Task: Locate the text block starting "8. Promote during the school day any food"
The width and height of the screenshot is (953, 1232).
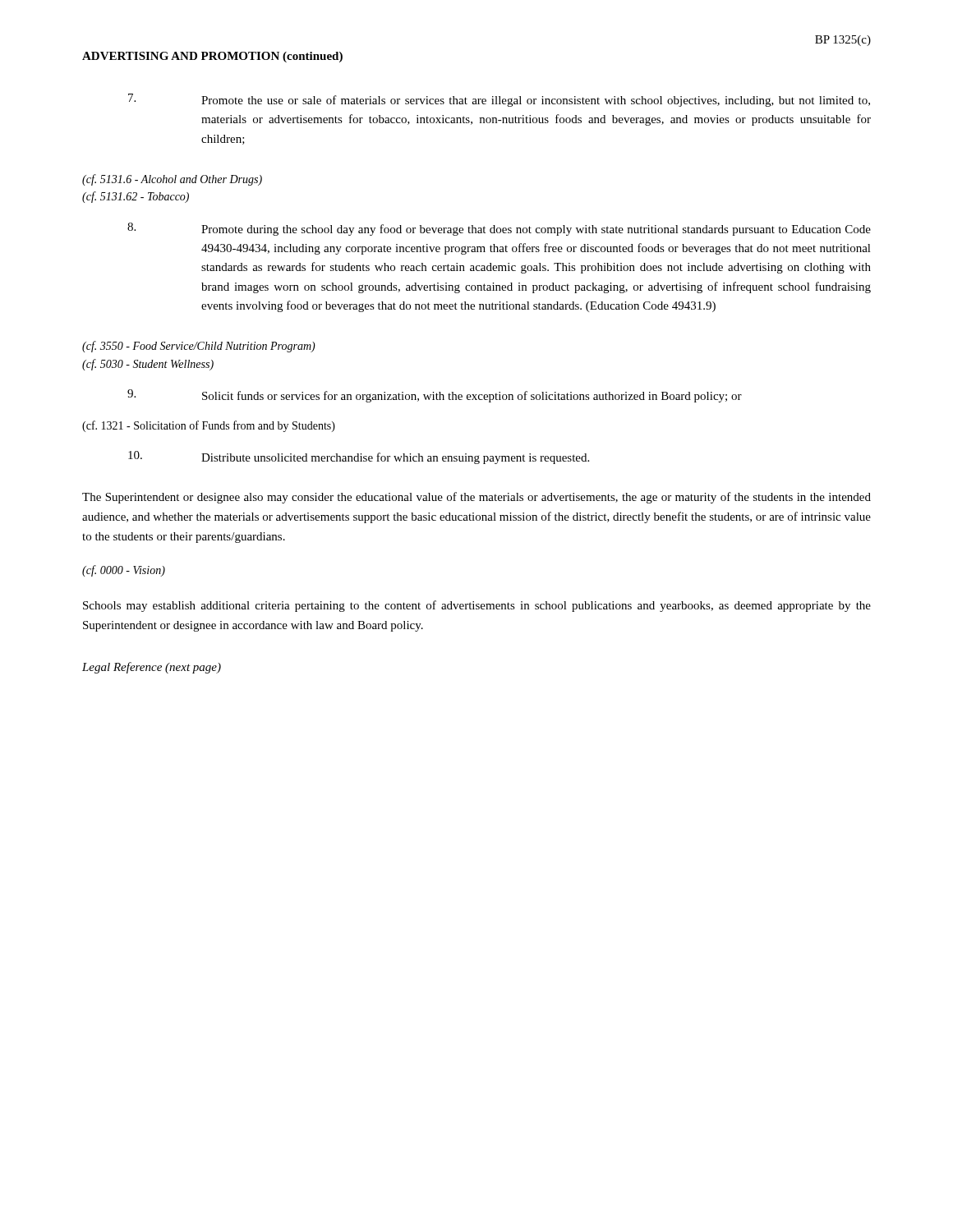Action: coord(476,268)
